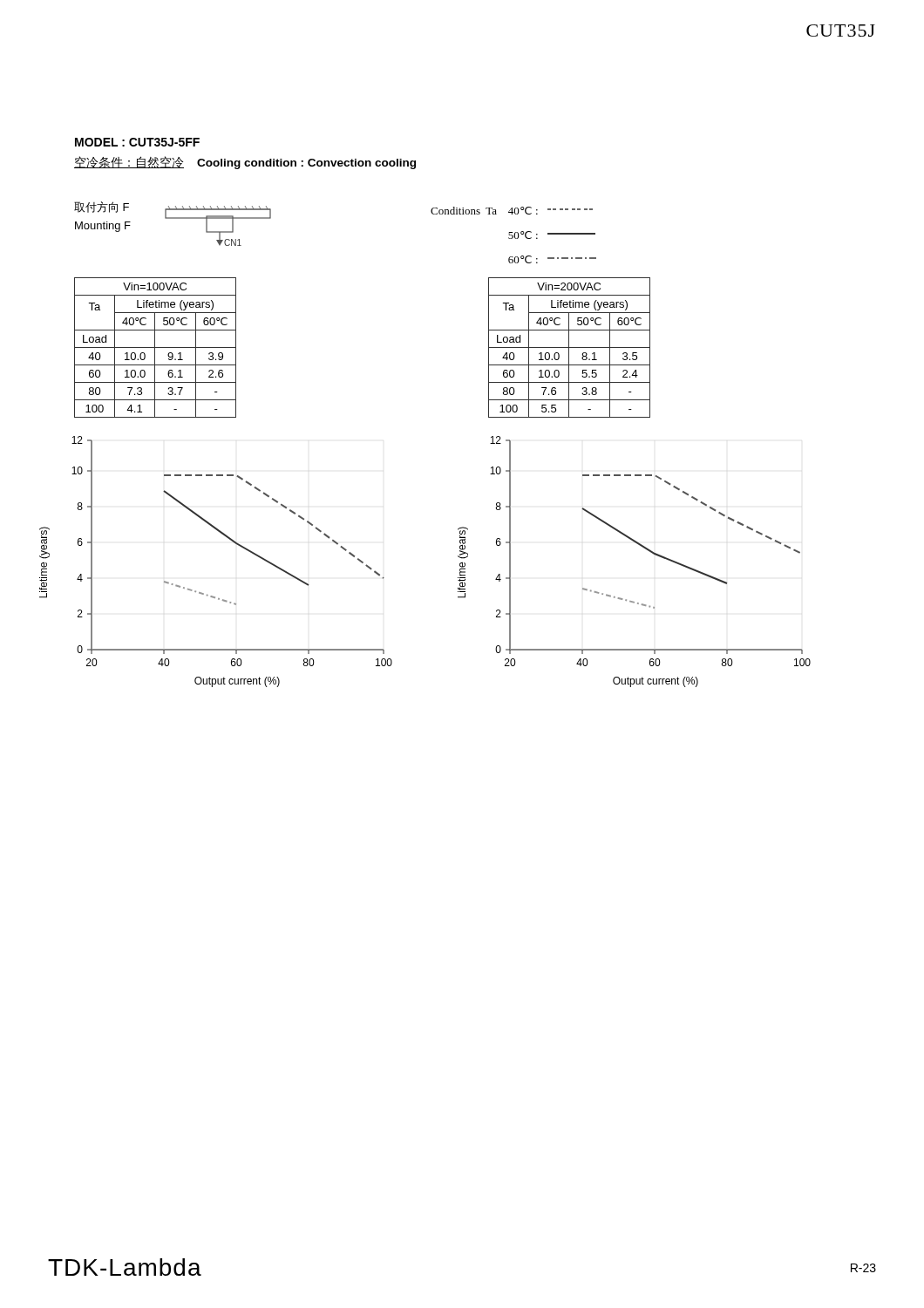Find the title

coord(841,30)
